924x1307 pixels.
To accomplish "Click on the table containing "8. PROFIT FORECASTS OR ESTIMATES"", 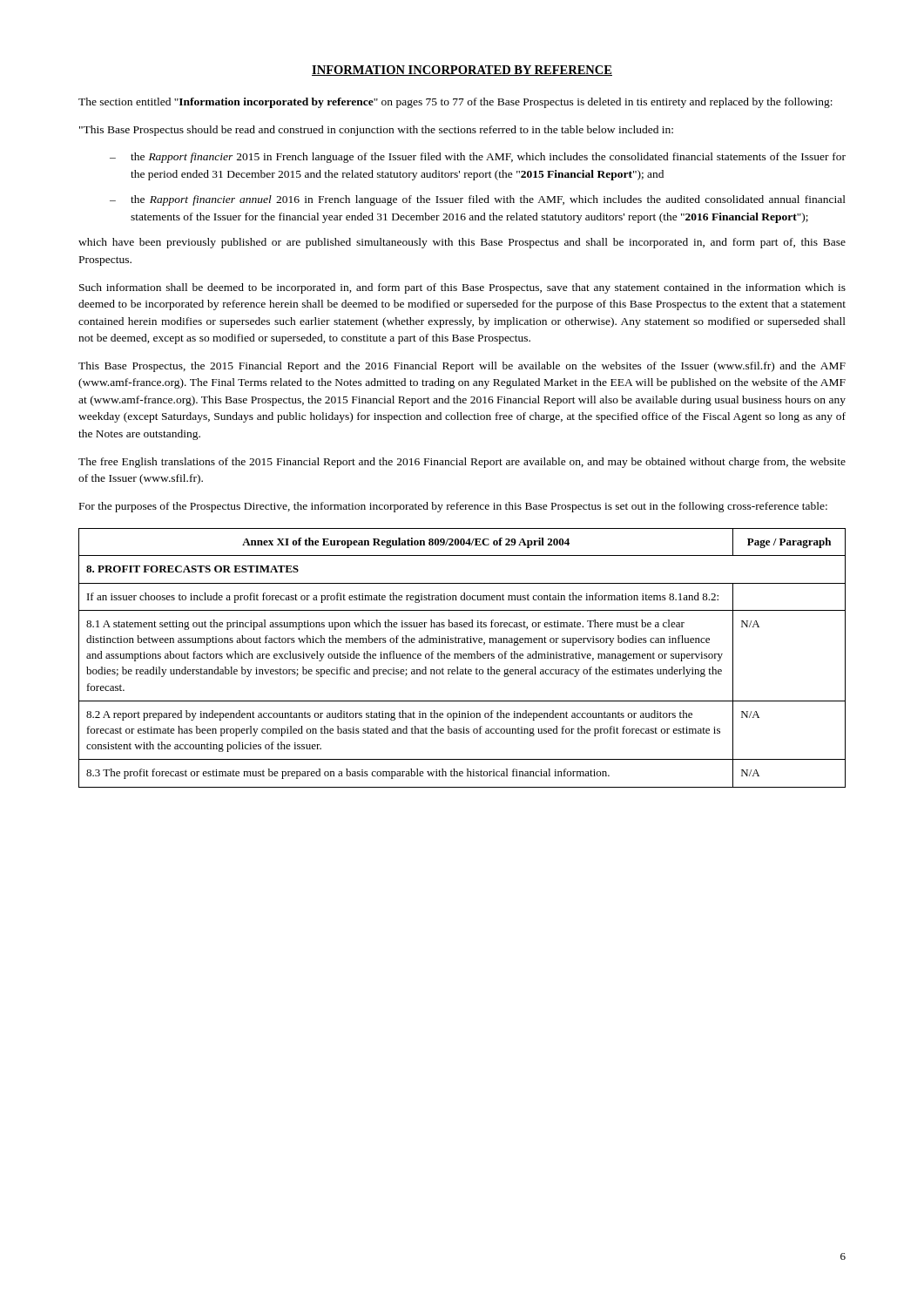I will click(x=462, y=658).
